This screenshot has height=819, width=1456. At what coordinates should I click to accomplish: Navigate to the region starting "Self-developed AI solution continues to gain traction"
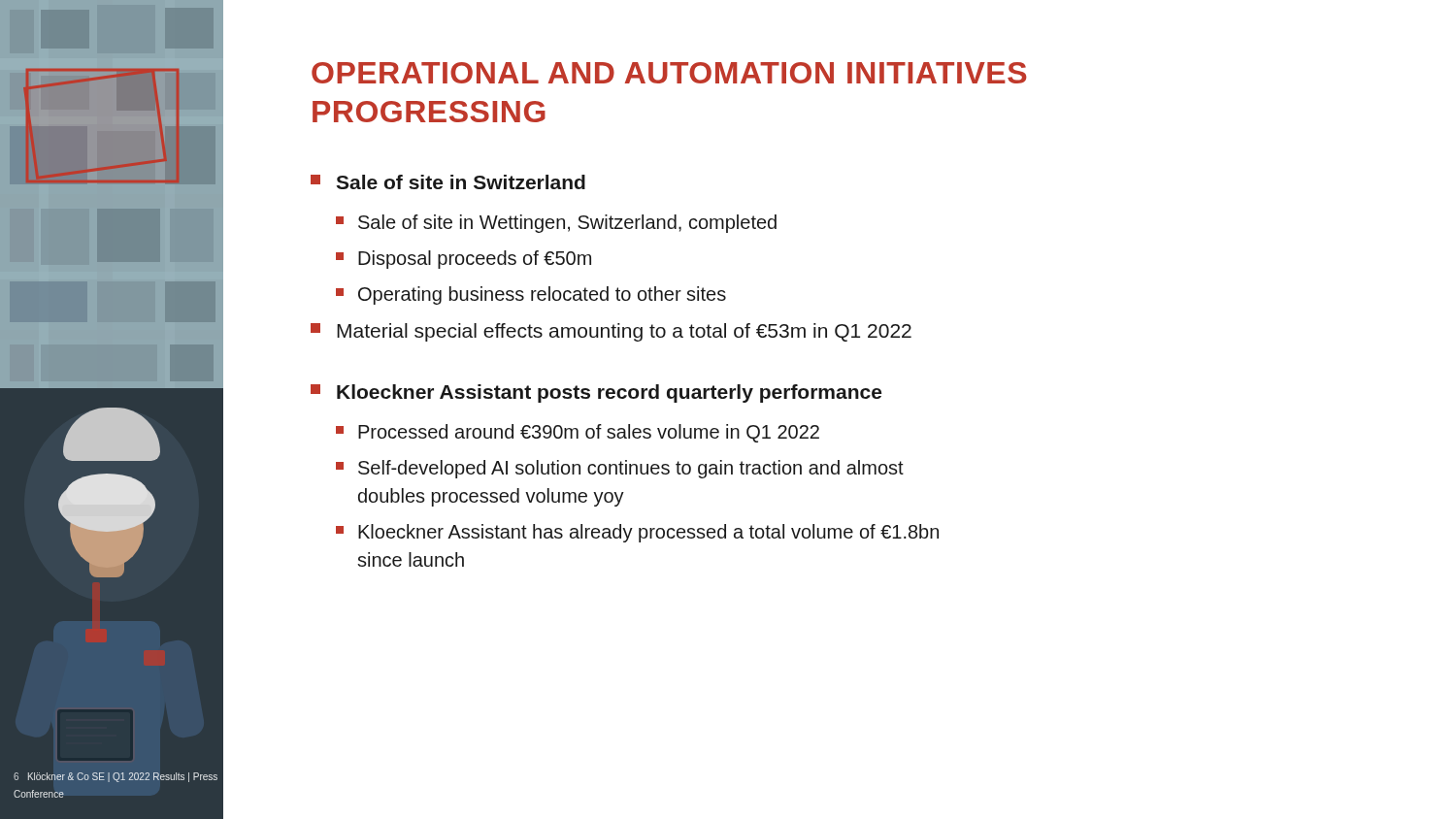[x=620, y=483]
